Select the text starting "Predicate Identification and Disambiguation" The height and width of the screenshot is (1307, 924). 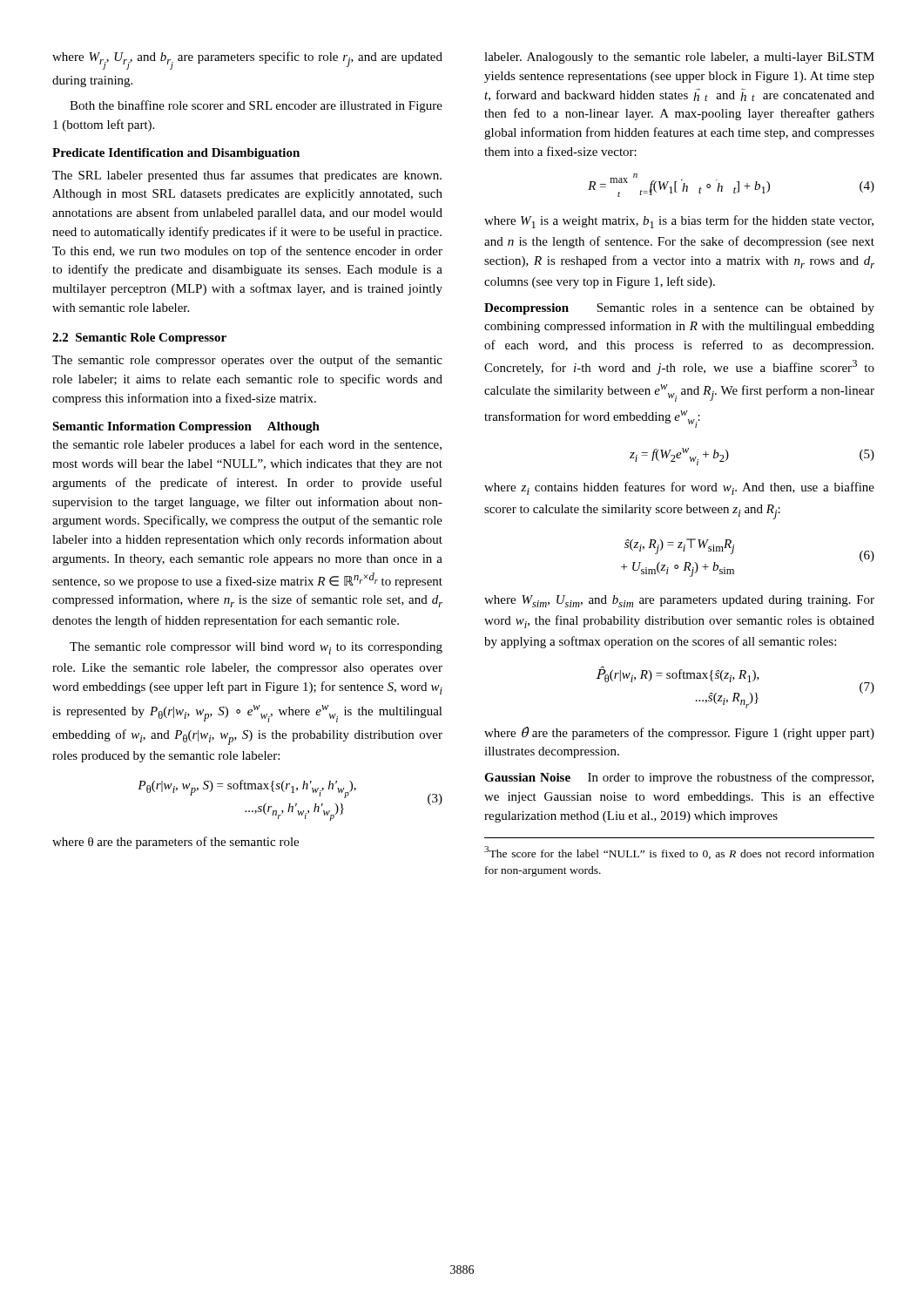click(247, 153)
